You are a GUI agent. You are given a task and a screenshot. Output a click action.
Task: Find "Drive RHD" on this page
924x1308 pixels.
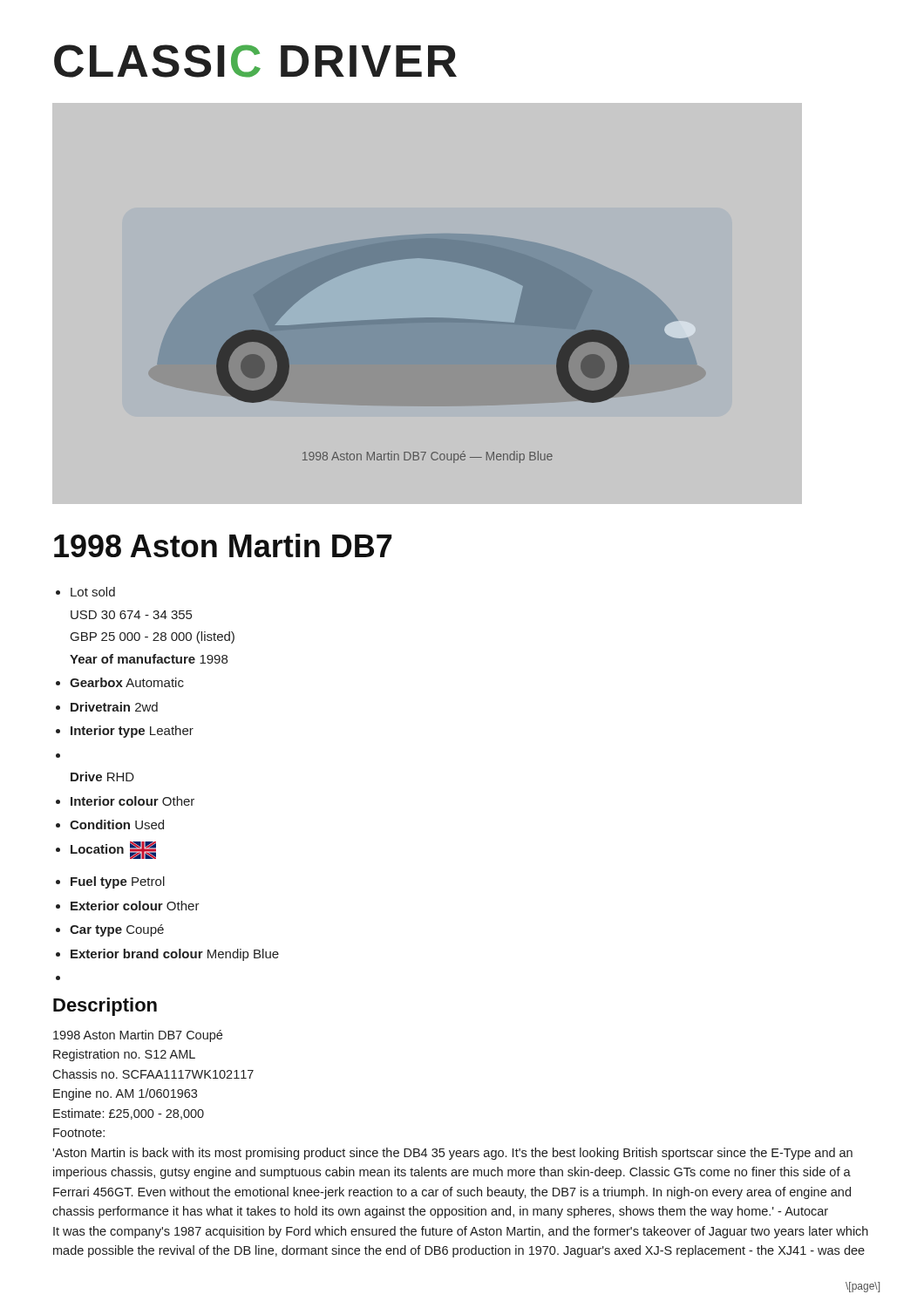click(102, 776)
